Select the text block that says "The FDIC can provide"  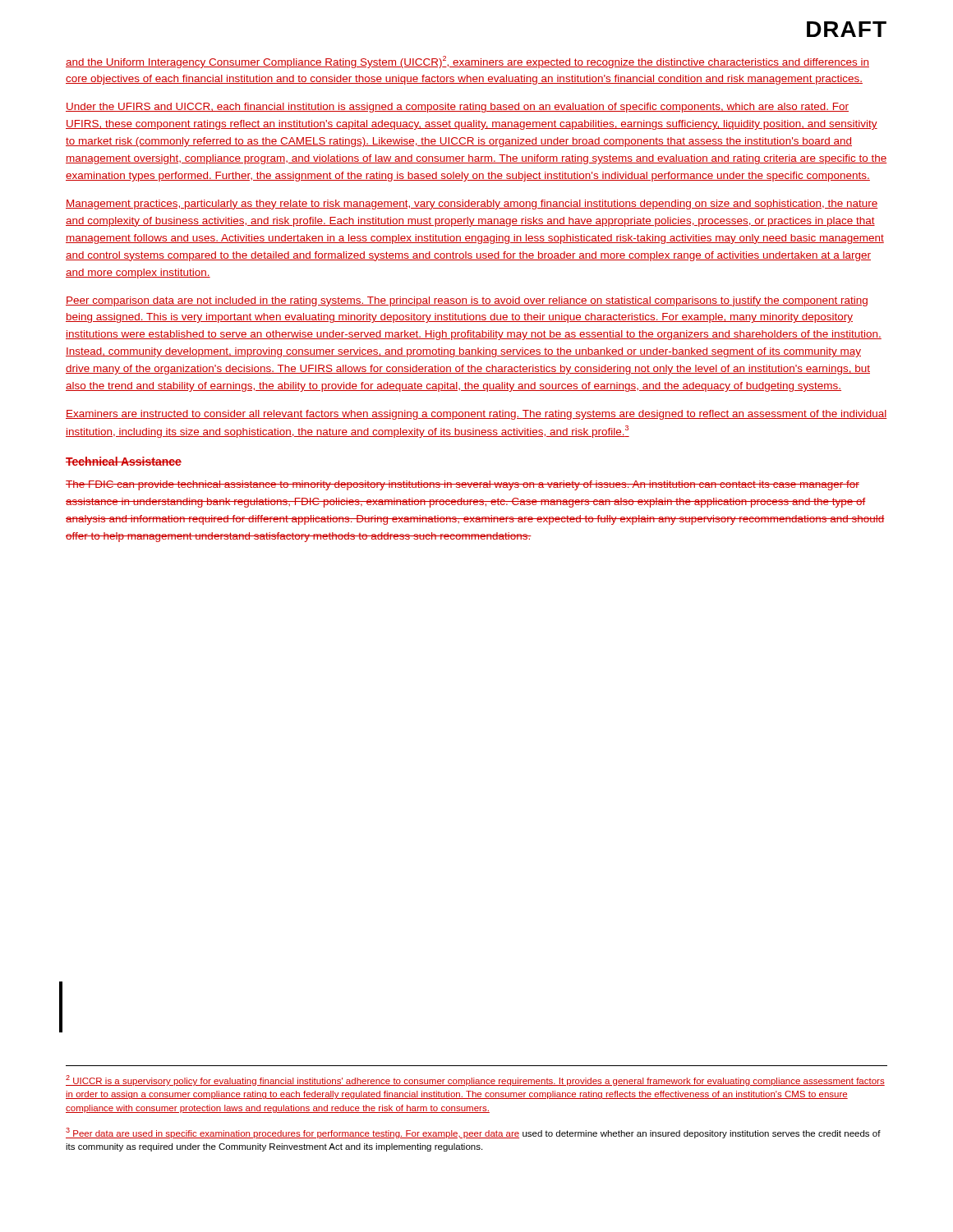pos(476,511)
